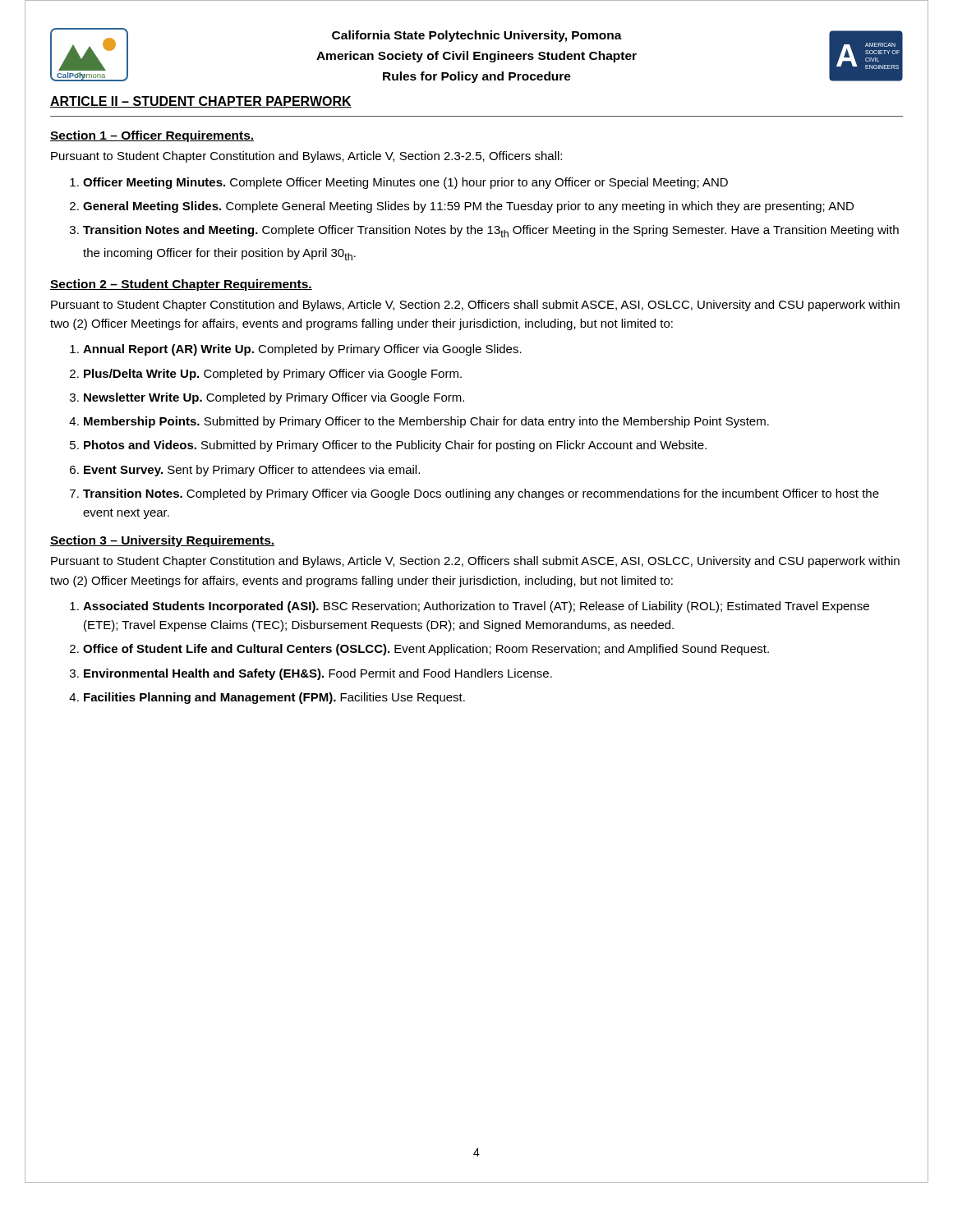Locate the list item that reads "General Meeting Slides. Complete General Meeting Slides"

click(x=469, y=206)
